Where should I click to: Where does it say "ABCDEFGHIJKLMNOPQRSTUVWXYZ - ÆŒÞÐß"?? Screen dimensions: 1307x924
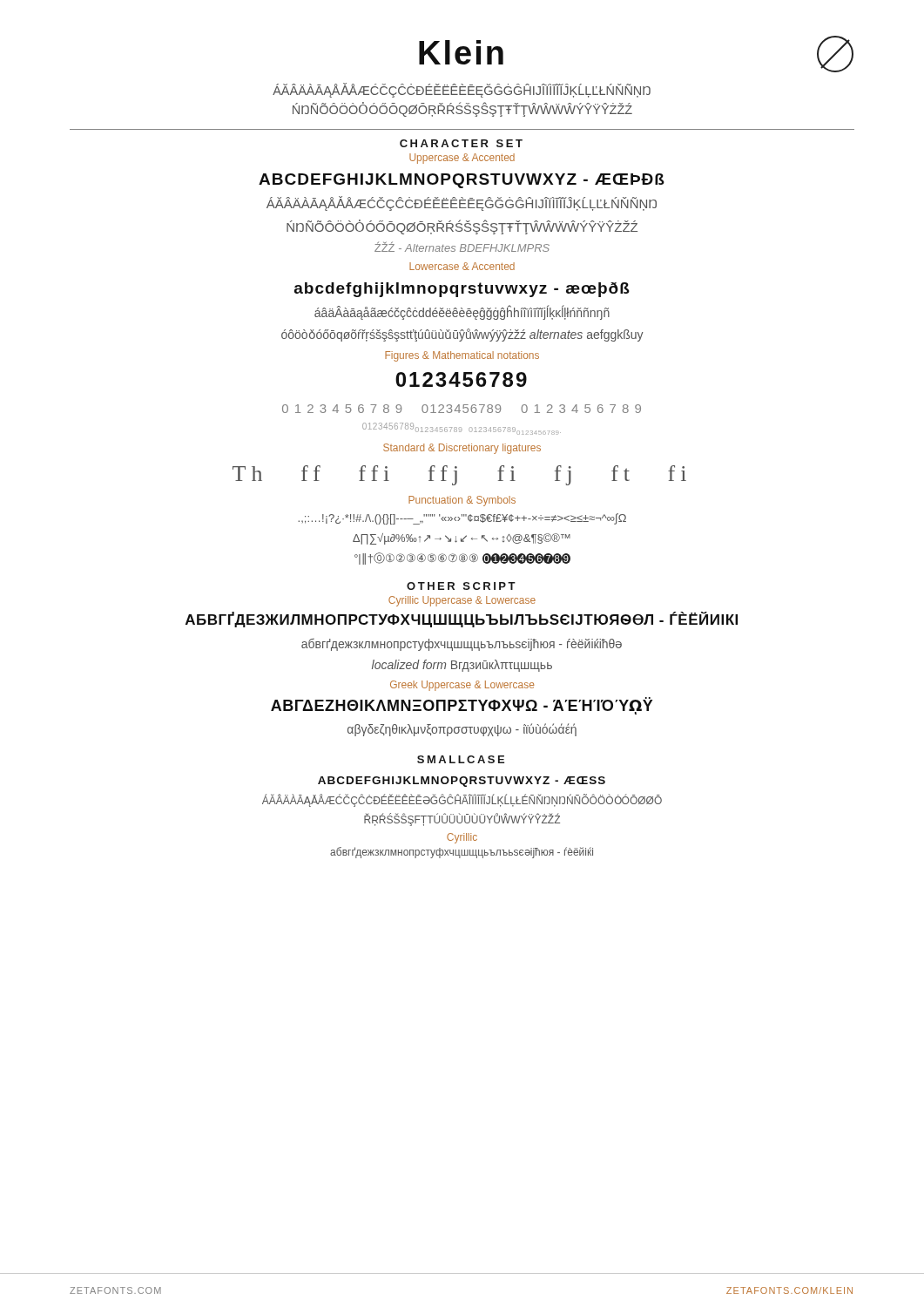pyautogui.click(x=462, y=179)
